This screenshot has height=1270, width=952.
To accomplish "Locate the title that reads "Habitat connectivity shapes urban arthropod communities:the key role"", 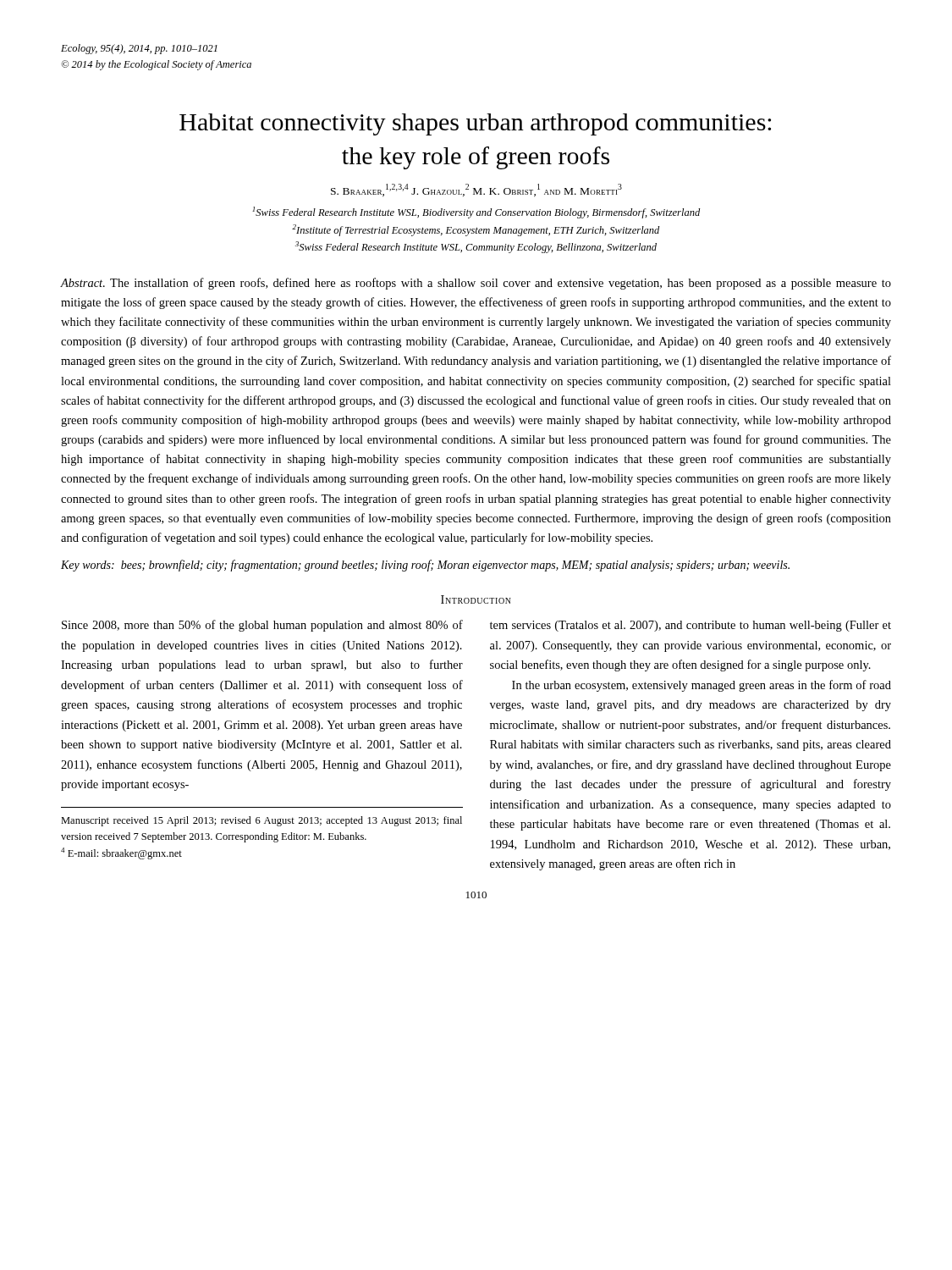I will click(476, 139).
